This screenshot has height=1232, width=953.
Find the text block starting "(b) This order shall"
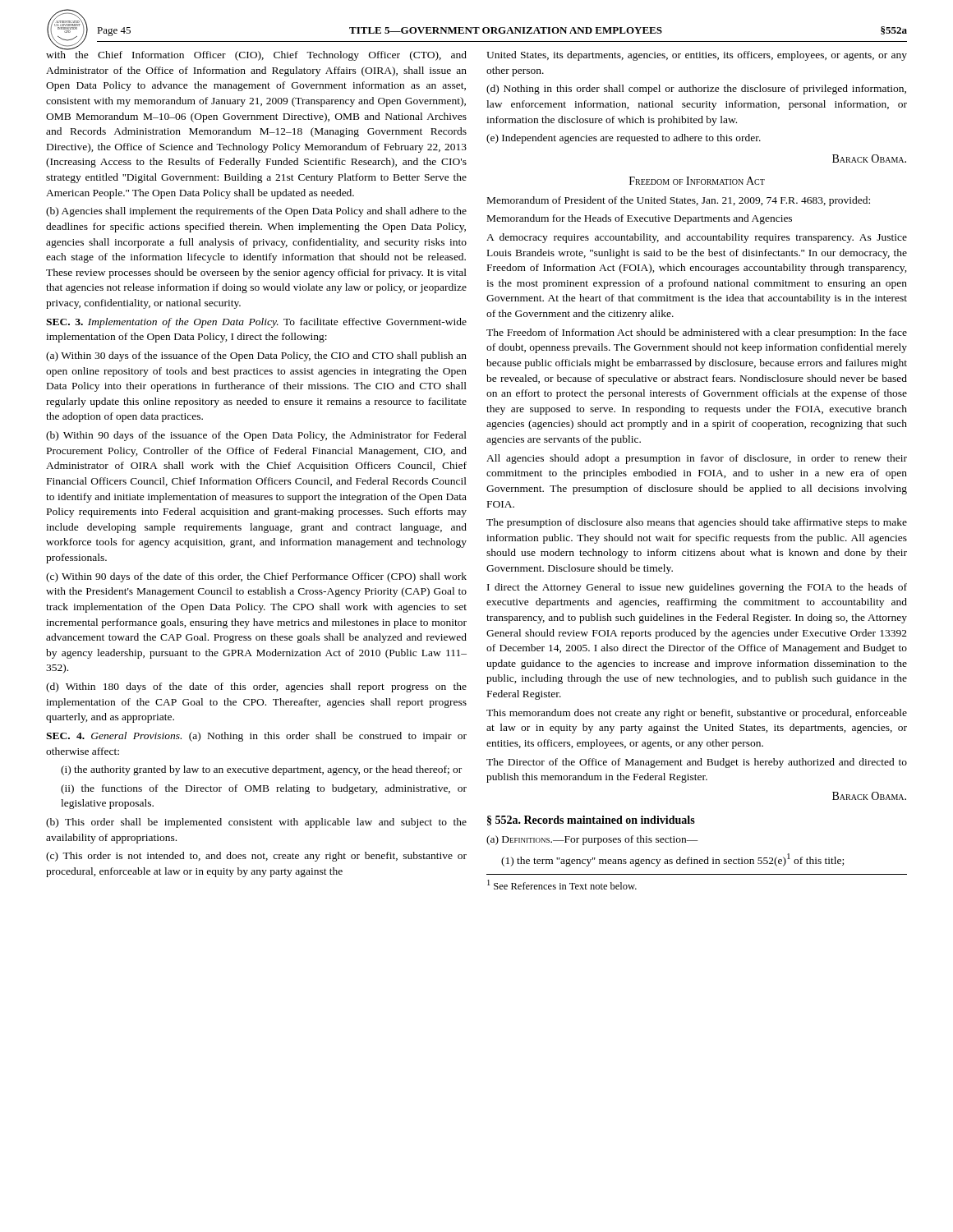click(x=256, y=830)
